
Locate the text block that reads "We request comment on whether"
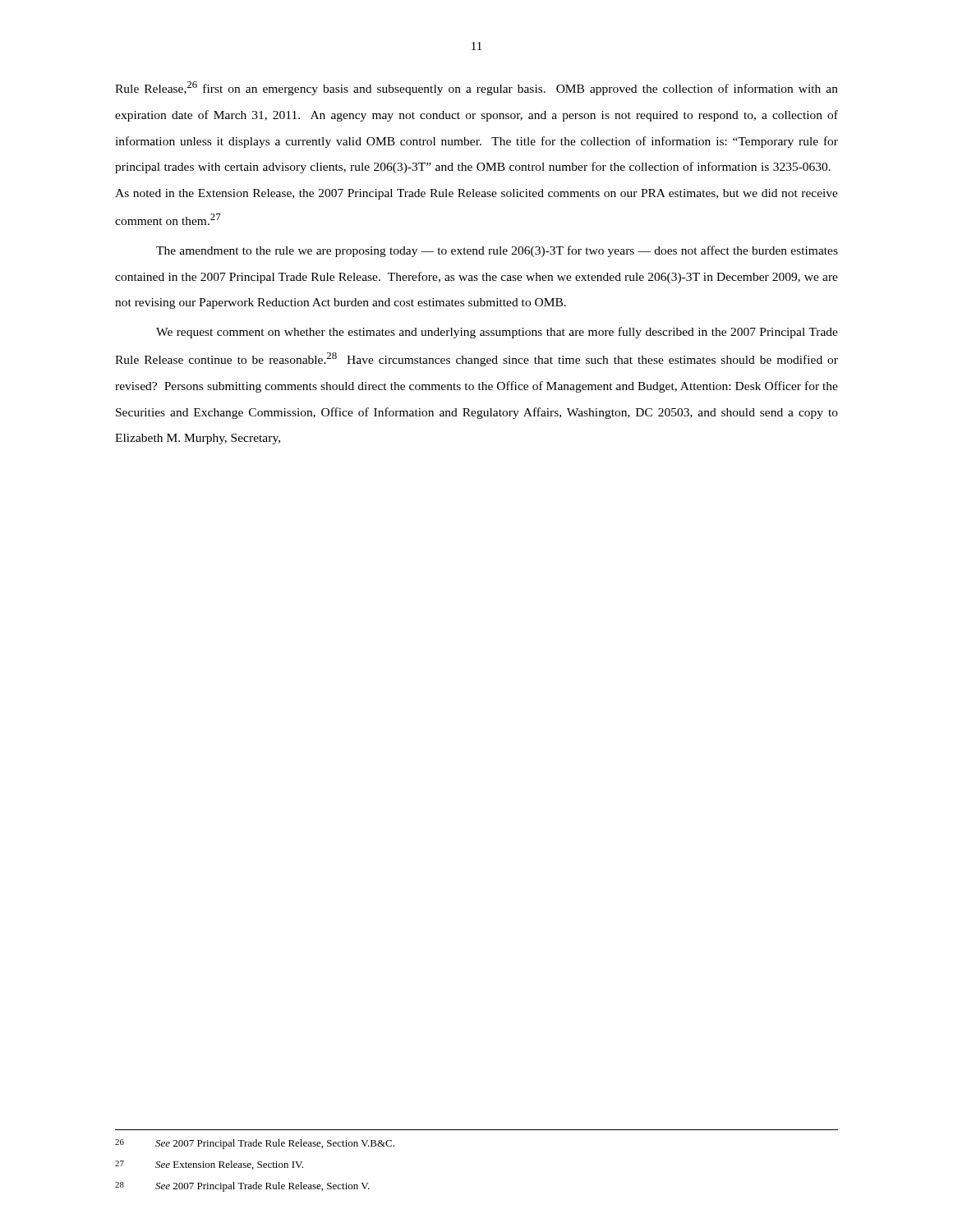(476, 385)
